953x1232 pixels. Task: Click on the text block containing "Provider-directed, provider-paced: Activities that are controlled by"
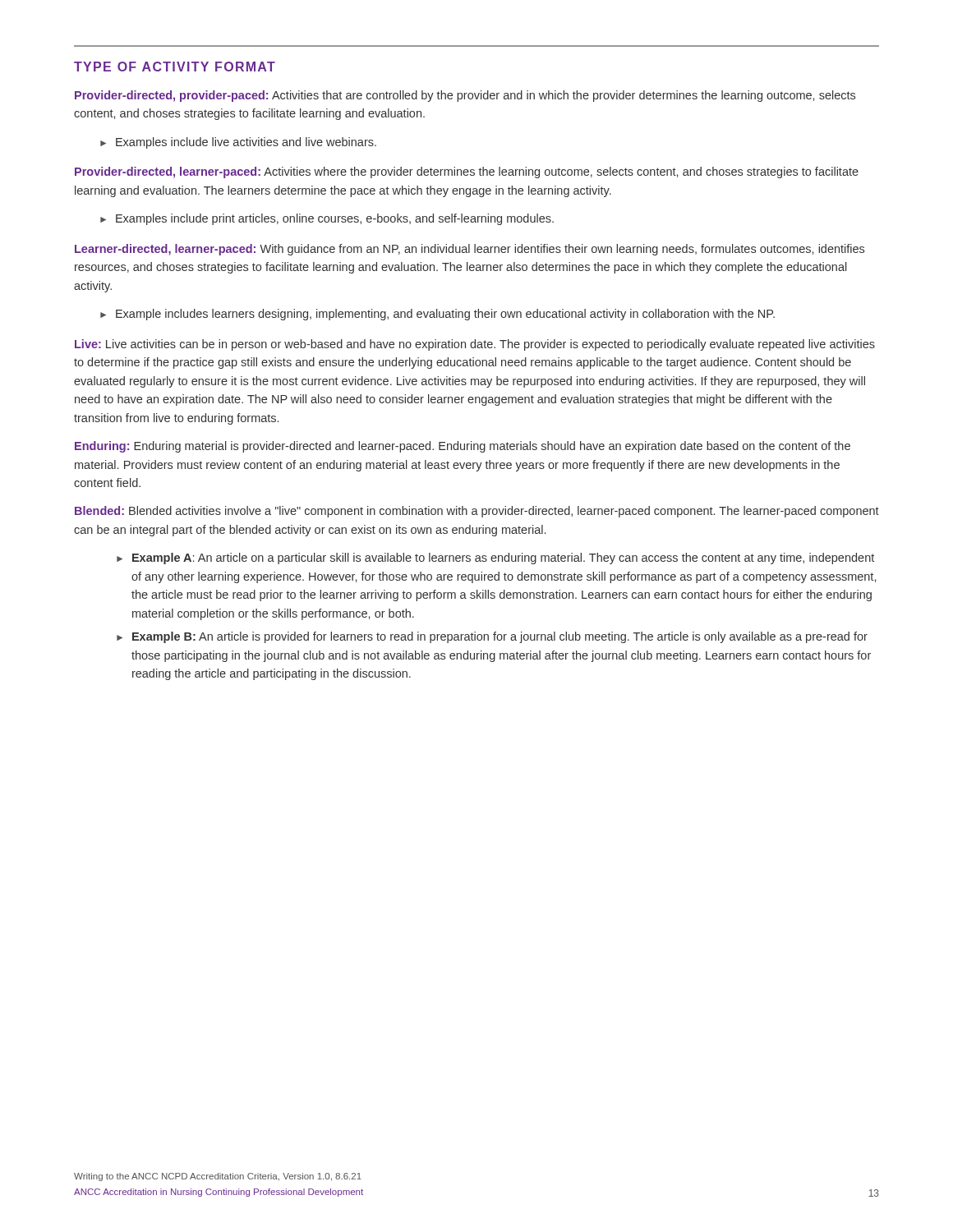[476, 105]
